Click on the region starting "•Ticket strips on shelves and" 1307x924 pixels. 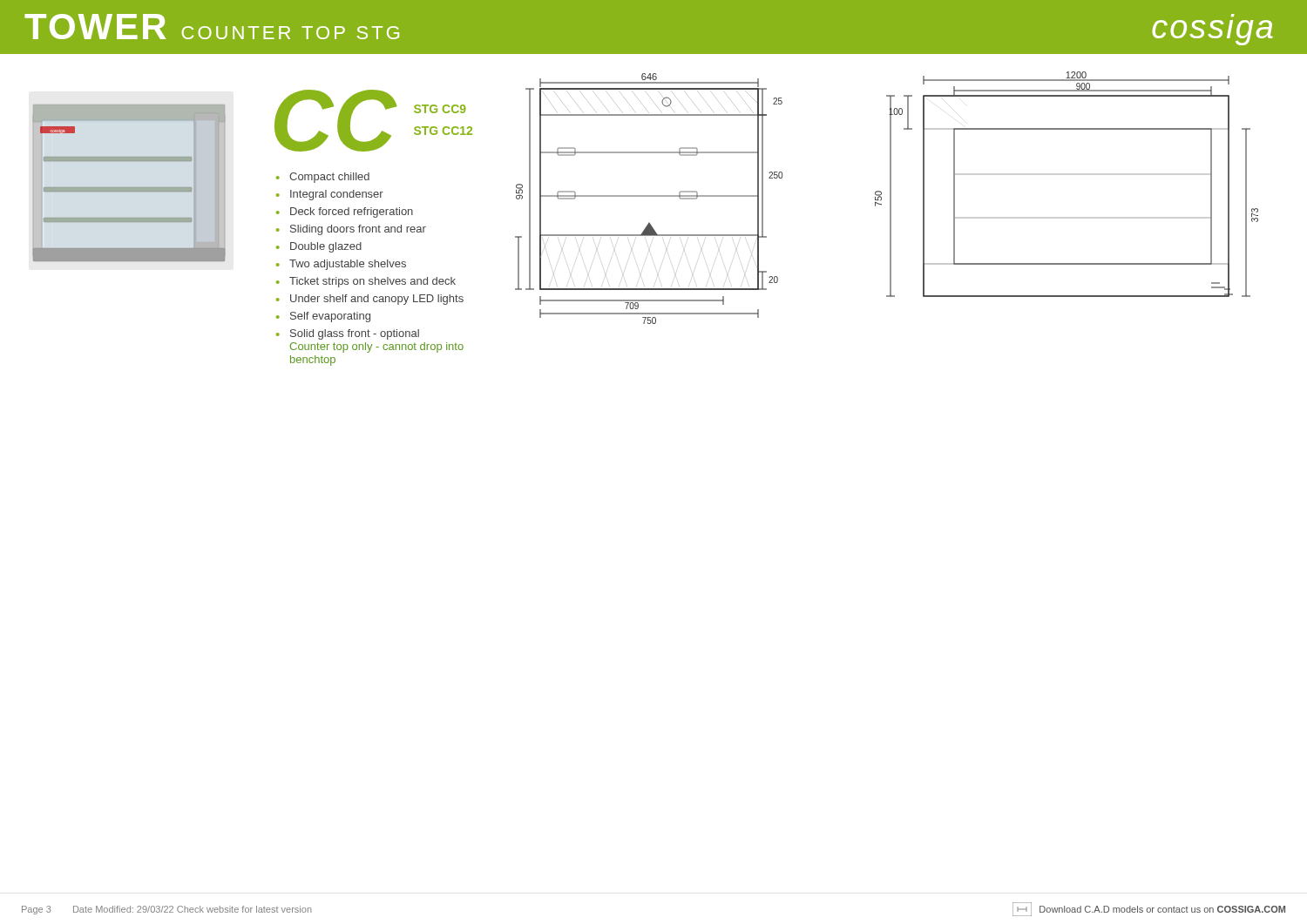coord(366,281)
